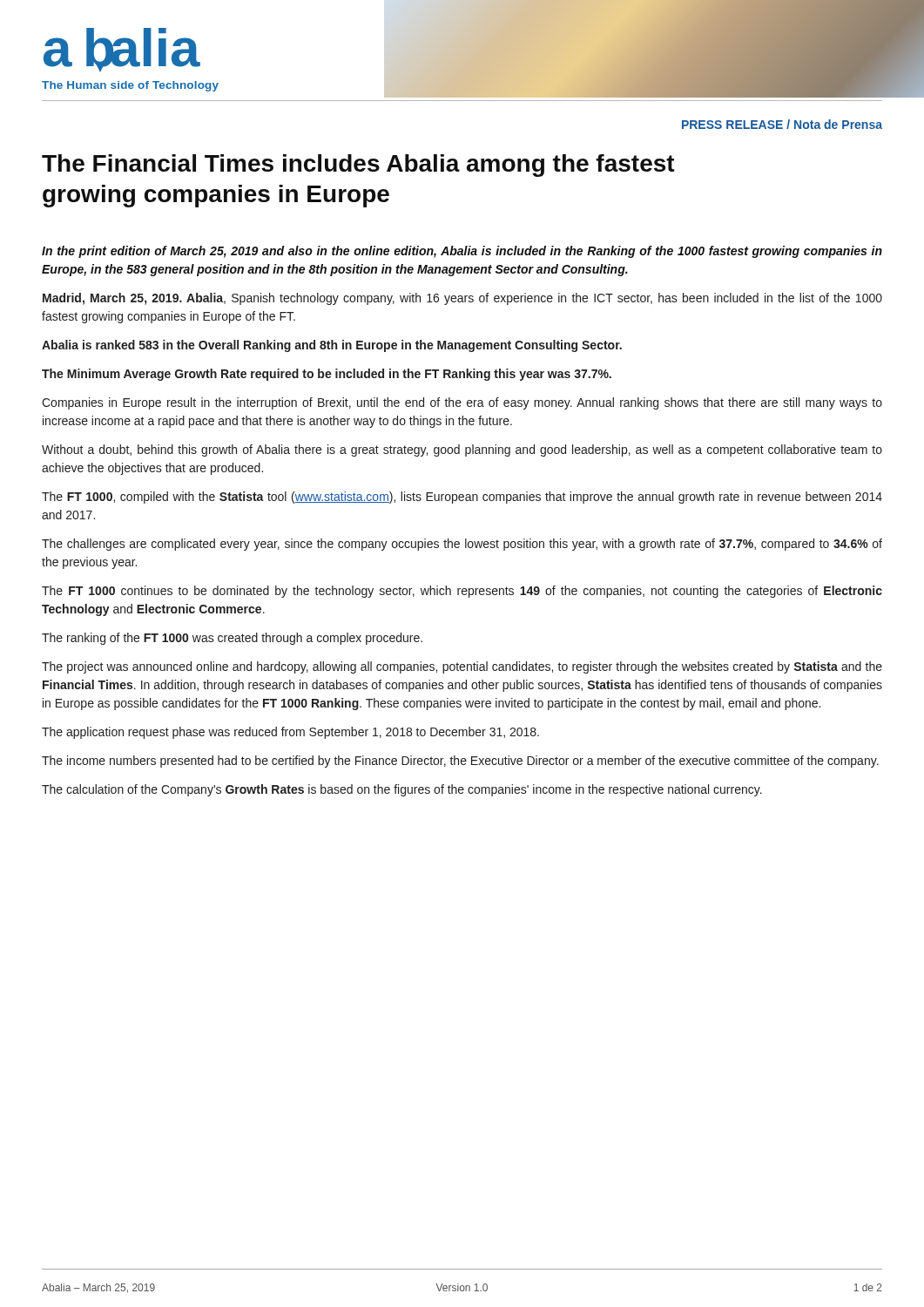Screen dimensions: 1307x924
Task: Find the text block that reads "The income numbers"
Action: click(x=460, y=761)
